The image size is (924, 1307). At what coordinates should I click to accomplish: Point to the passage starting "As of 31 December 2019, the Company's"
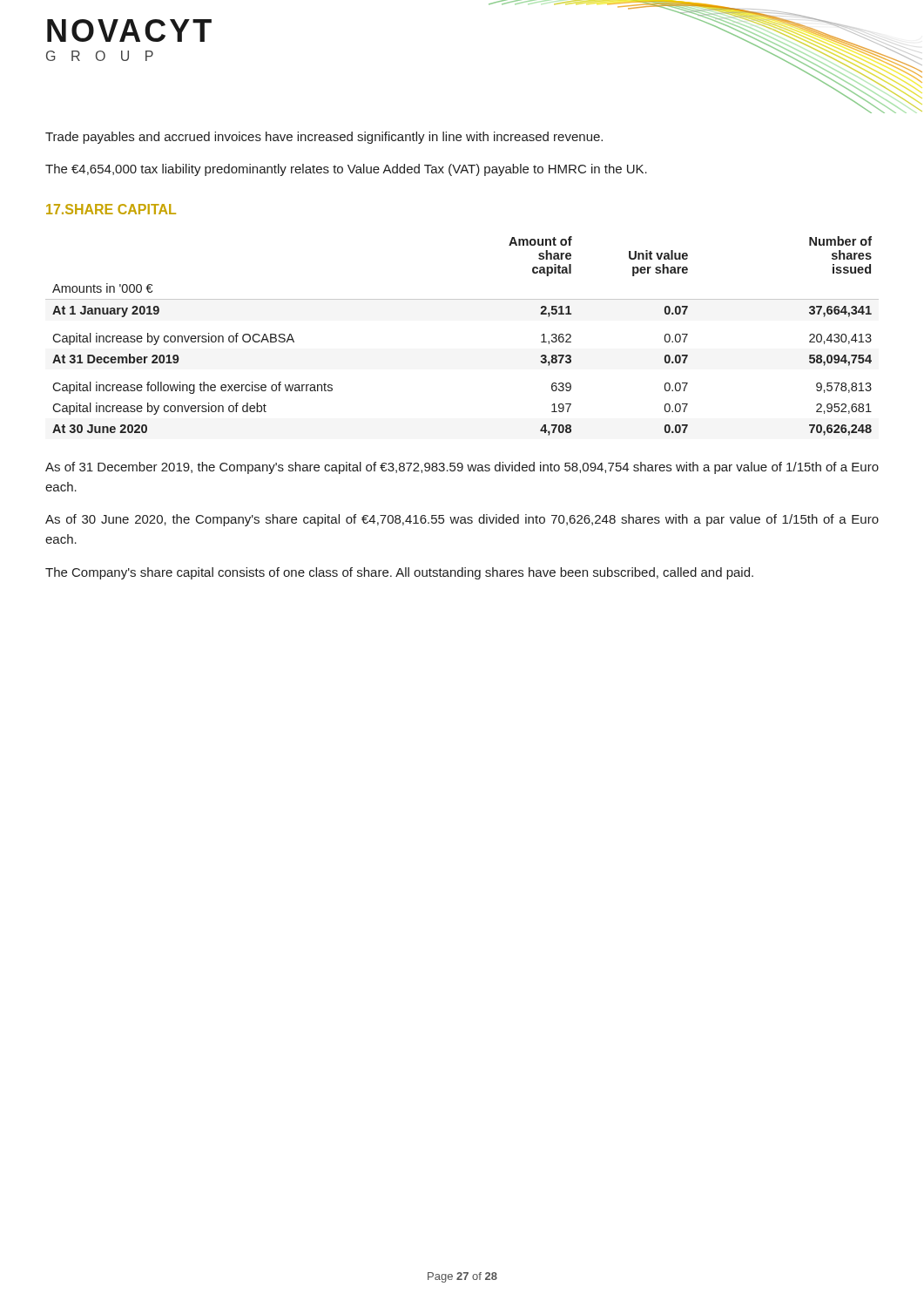[462, 476]
